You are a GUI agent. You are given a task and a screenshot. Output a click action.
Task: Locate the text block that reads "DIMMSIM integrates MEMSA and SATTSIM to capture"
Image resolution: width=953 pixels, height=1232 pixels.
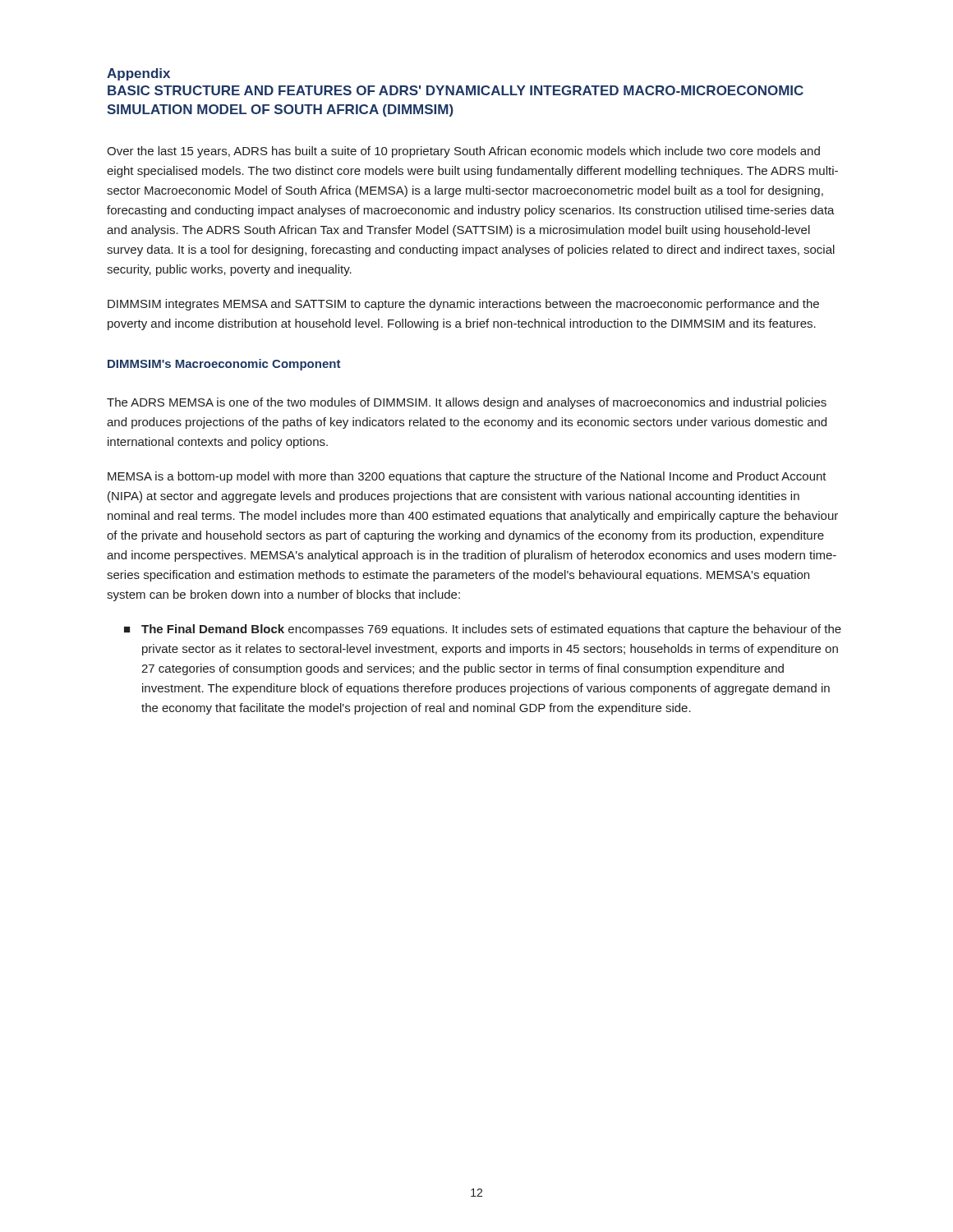click(476, 314)
